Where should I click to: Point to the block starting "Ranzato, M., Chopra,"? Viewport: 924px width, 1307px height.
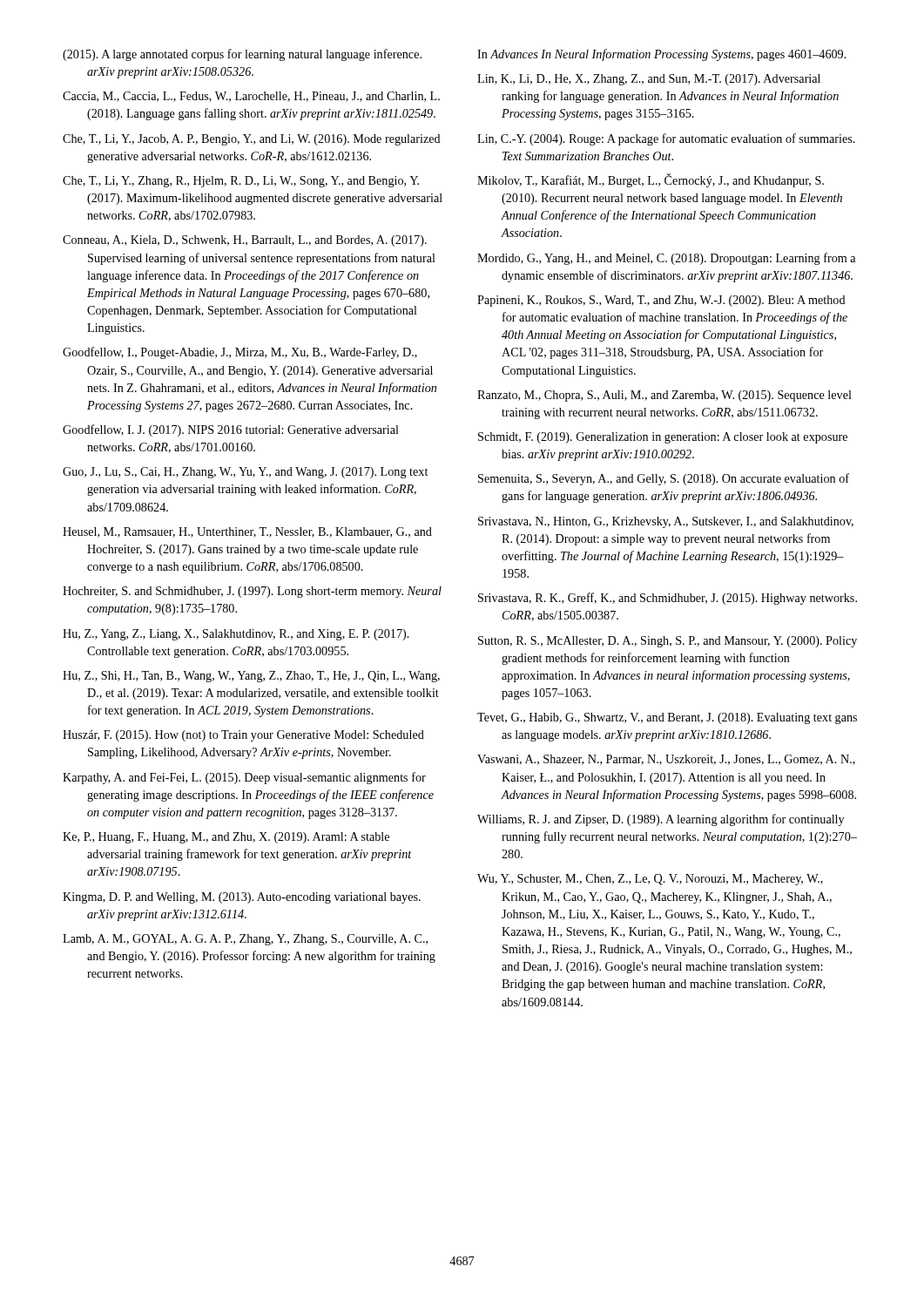pos(664,403)
